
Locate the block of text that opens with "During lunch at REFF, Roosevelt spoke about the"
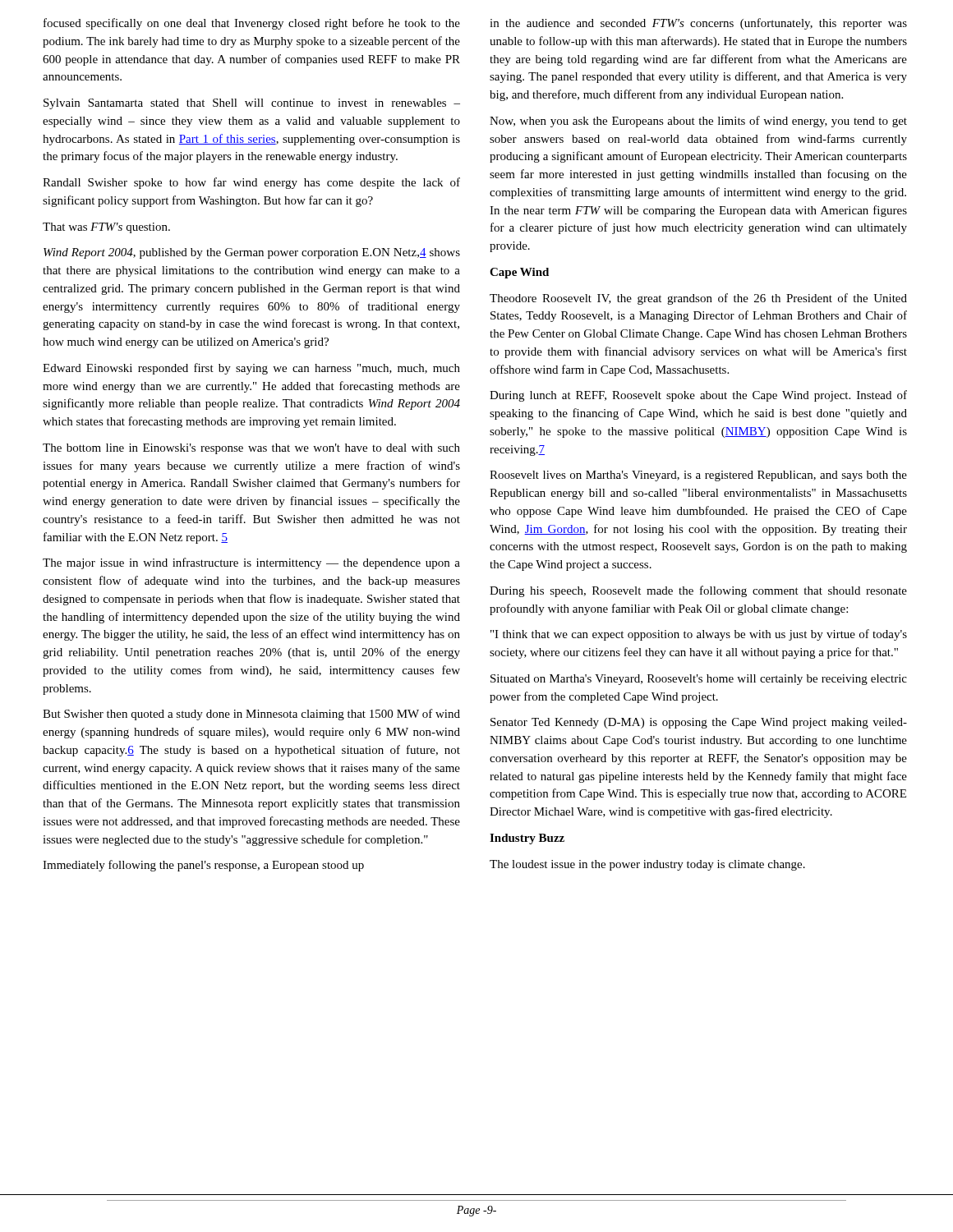point(698,423)
